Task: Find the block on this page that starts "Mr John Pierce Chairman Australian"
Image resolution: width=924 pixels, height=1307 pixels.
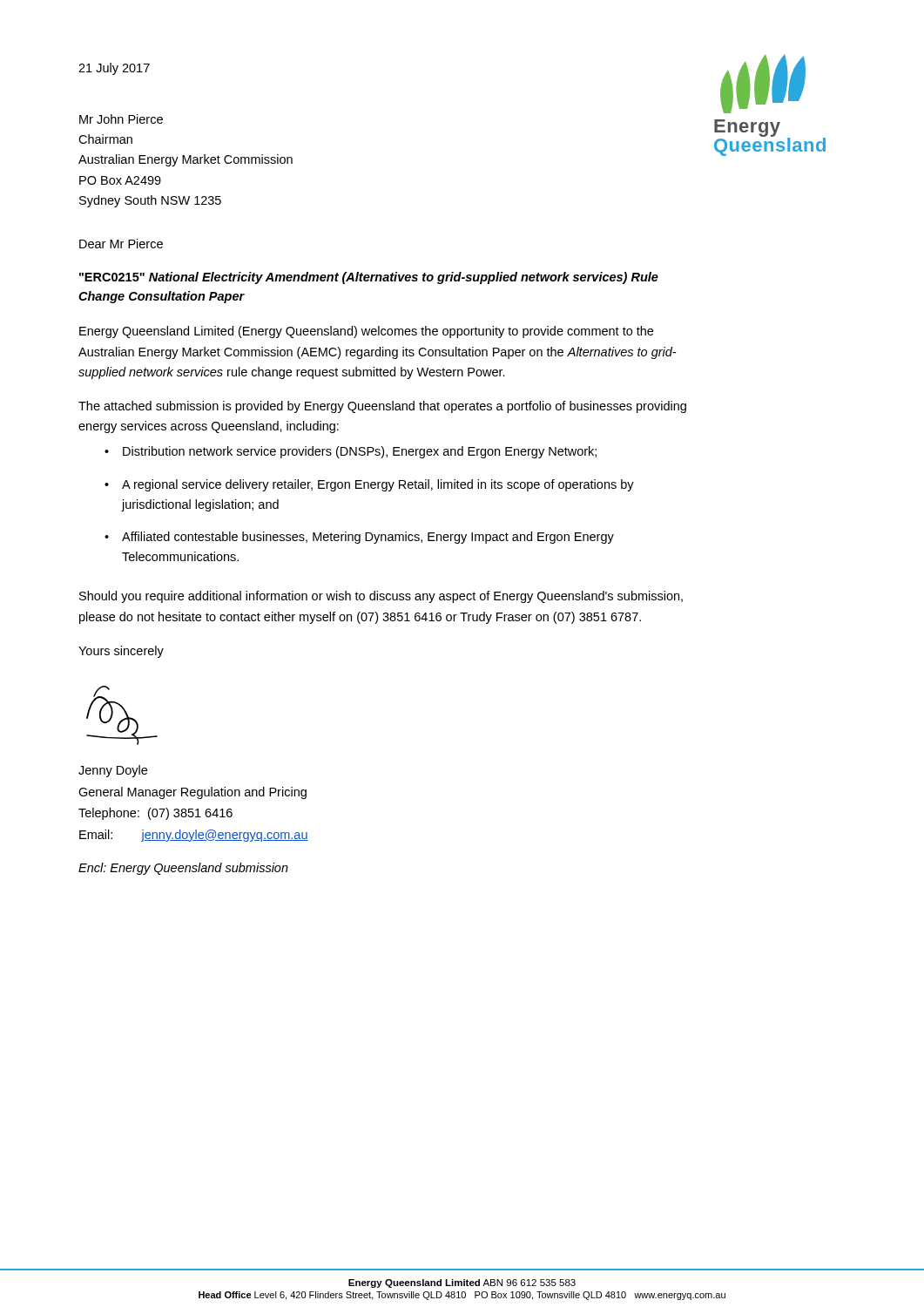Action: coord(186,160)
